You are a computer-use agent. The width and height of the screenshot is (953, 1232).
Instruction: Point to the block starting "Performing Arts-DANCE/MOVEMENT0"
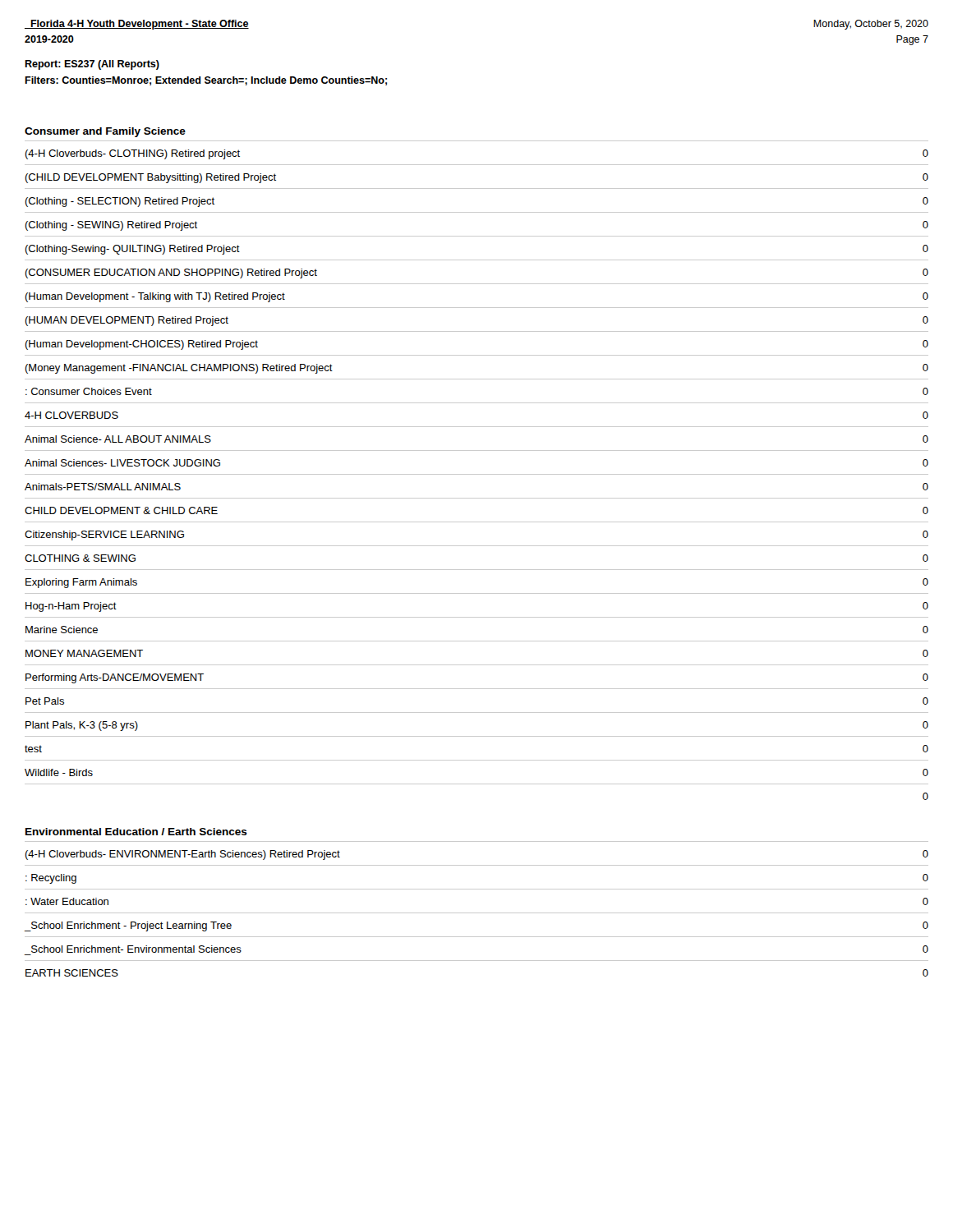[x=476, y=677]
